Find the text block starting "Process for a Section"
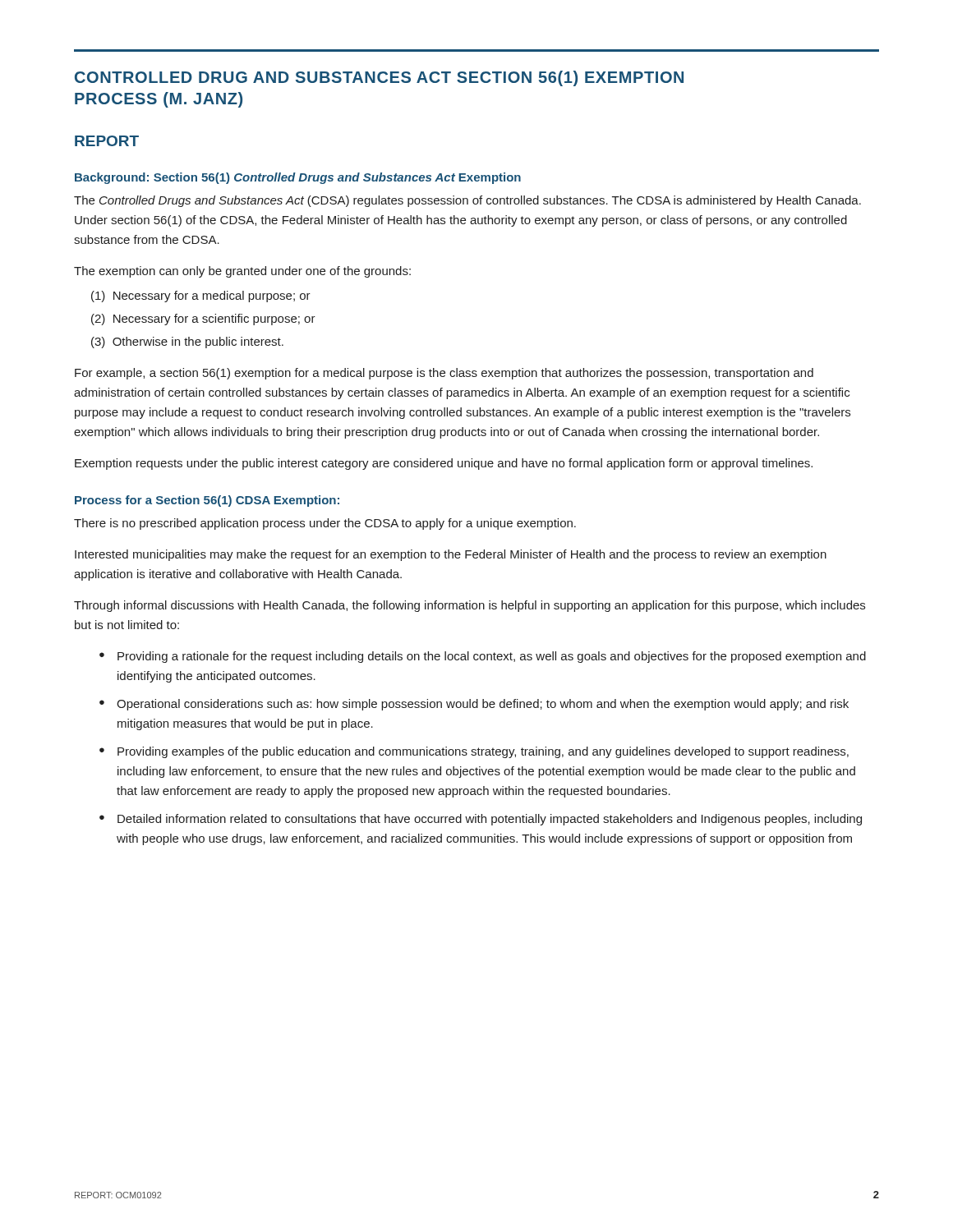Image resolution: width=953 pixels, height=1232 pixels. click(207, 500)
